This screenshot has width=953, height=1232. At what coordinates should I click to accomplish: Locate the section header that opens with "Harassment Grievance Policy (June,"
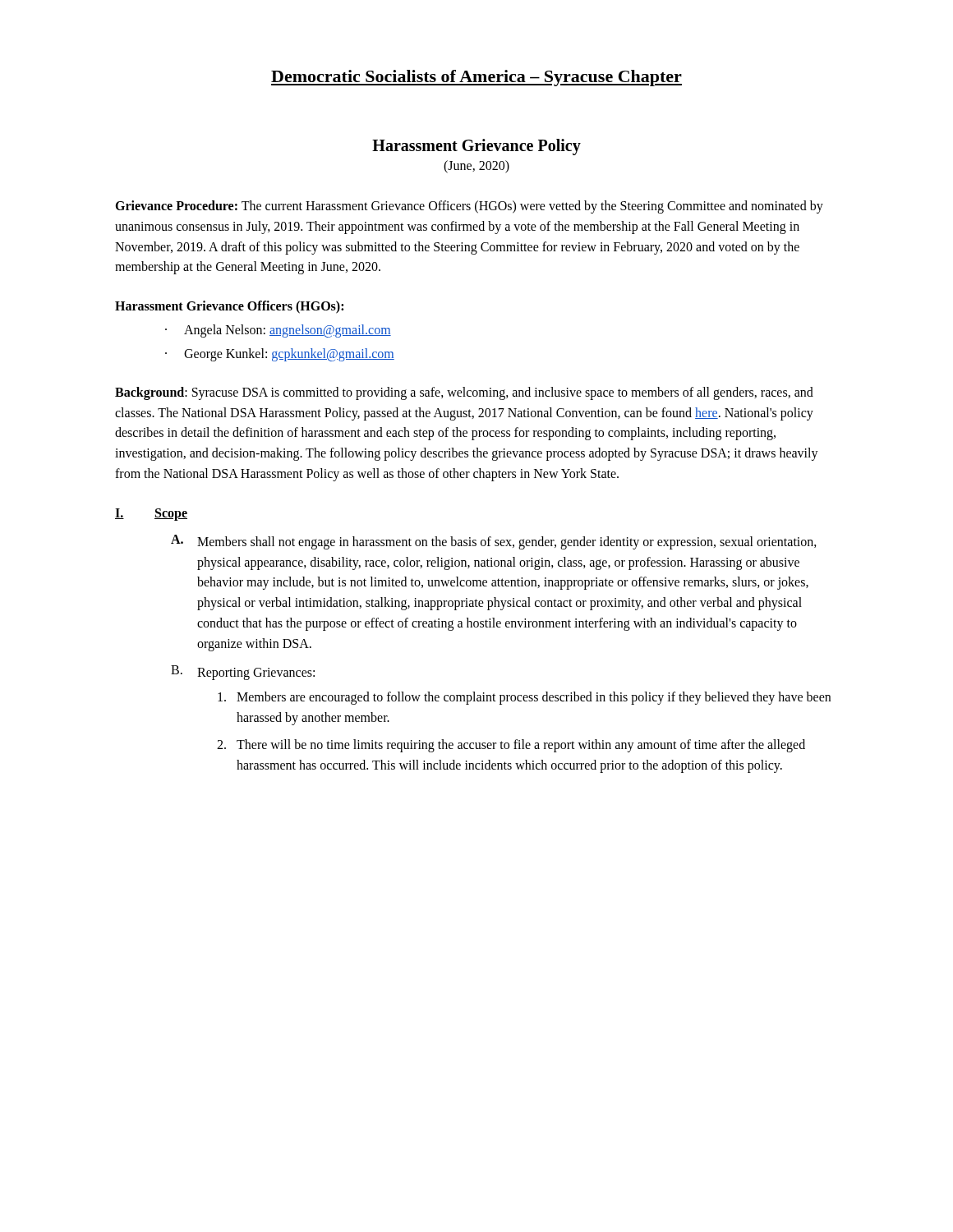point(476,155)
